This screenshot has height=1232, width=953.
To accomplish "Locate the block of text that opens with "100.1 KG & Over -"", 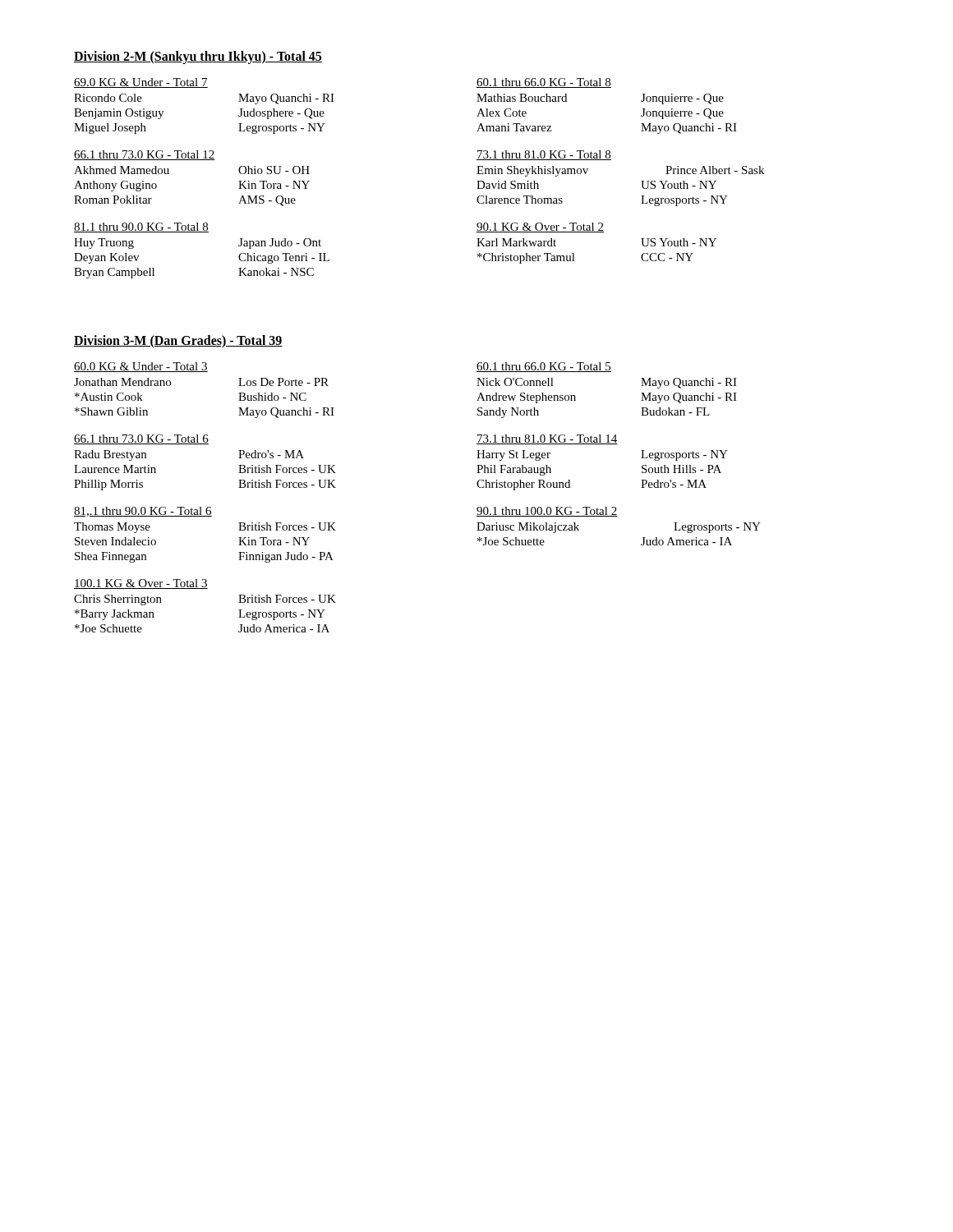I will pyautogui.click(x=275, y=606).
